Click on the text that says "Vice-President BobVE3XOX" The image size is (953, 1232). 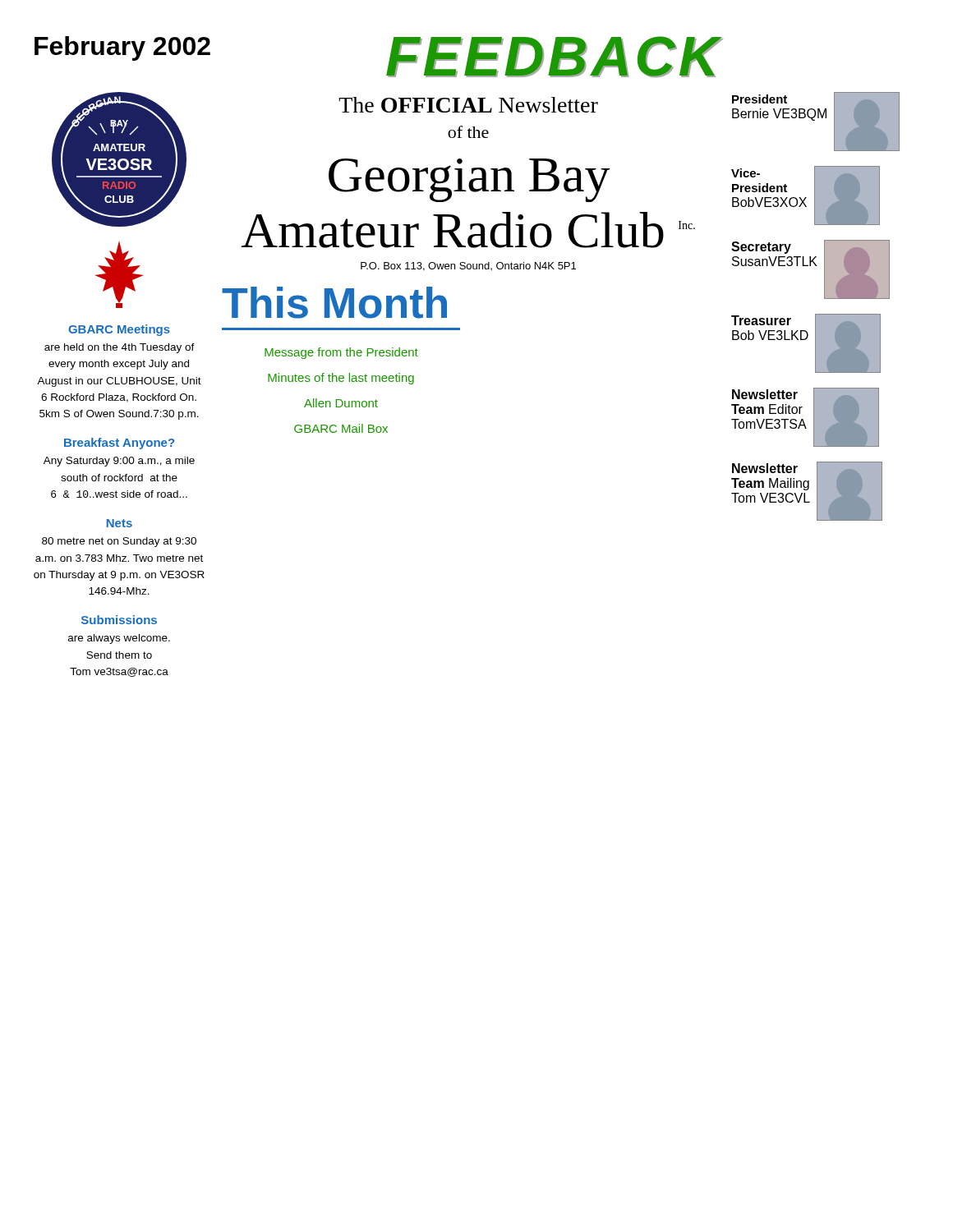(x=769, y=188)
